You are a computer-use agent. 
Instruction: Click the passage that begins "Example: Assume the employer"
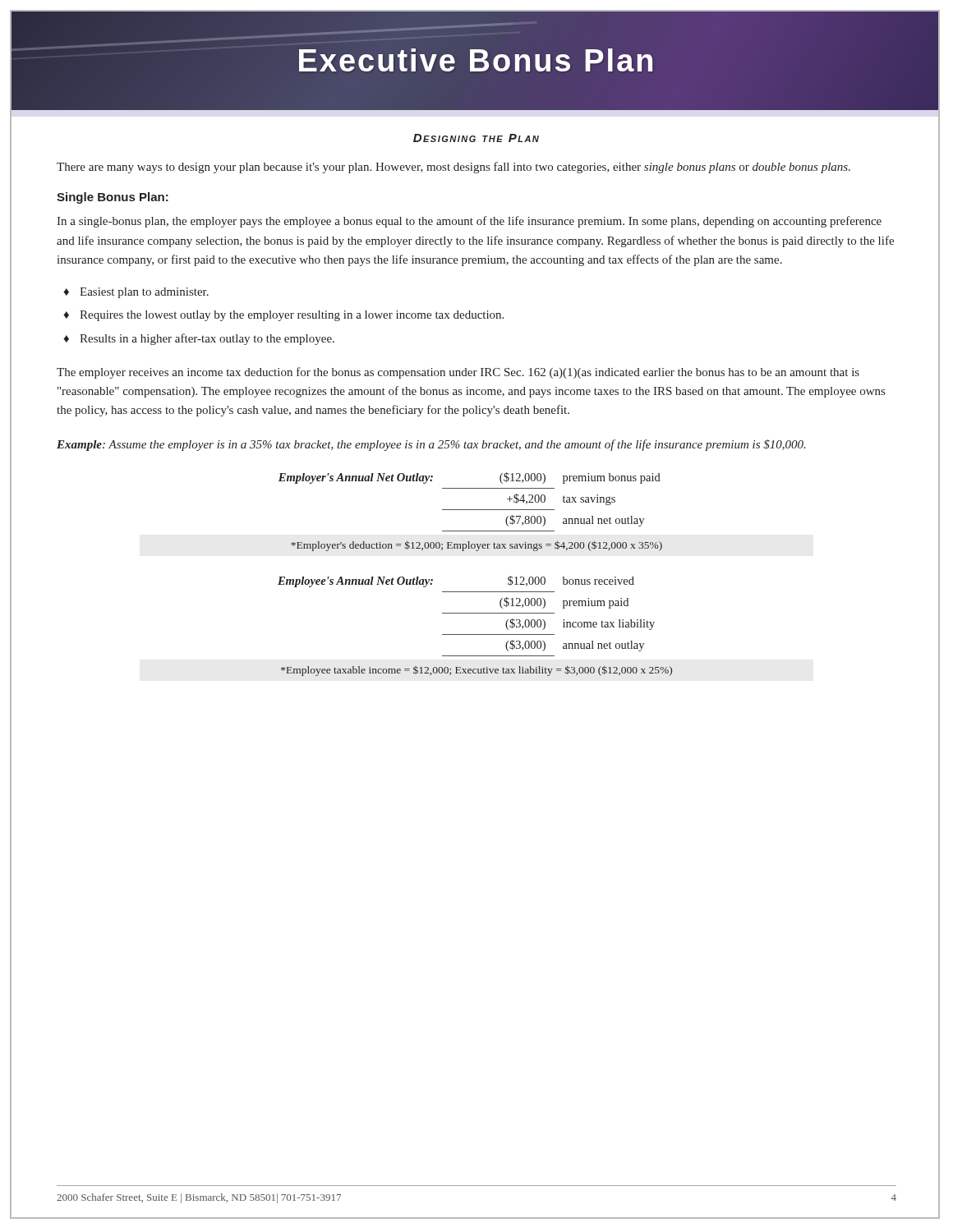pyautogui.click(x=432, y=444)
